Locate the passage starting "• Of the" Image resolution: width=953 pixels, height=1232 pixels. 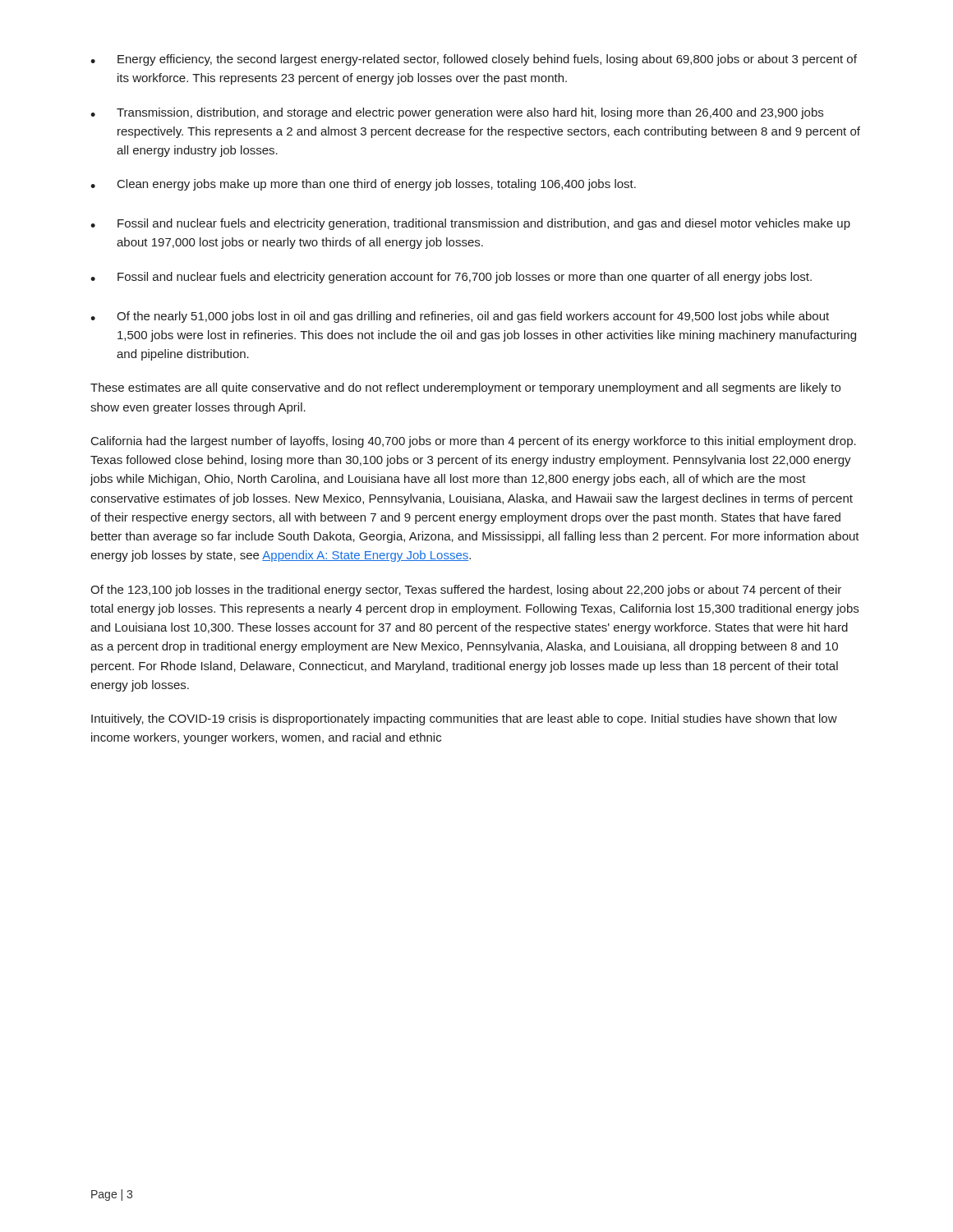point(476,335)
